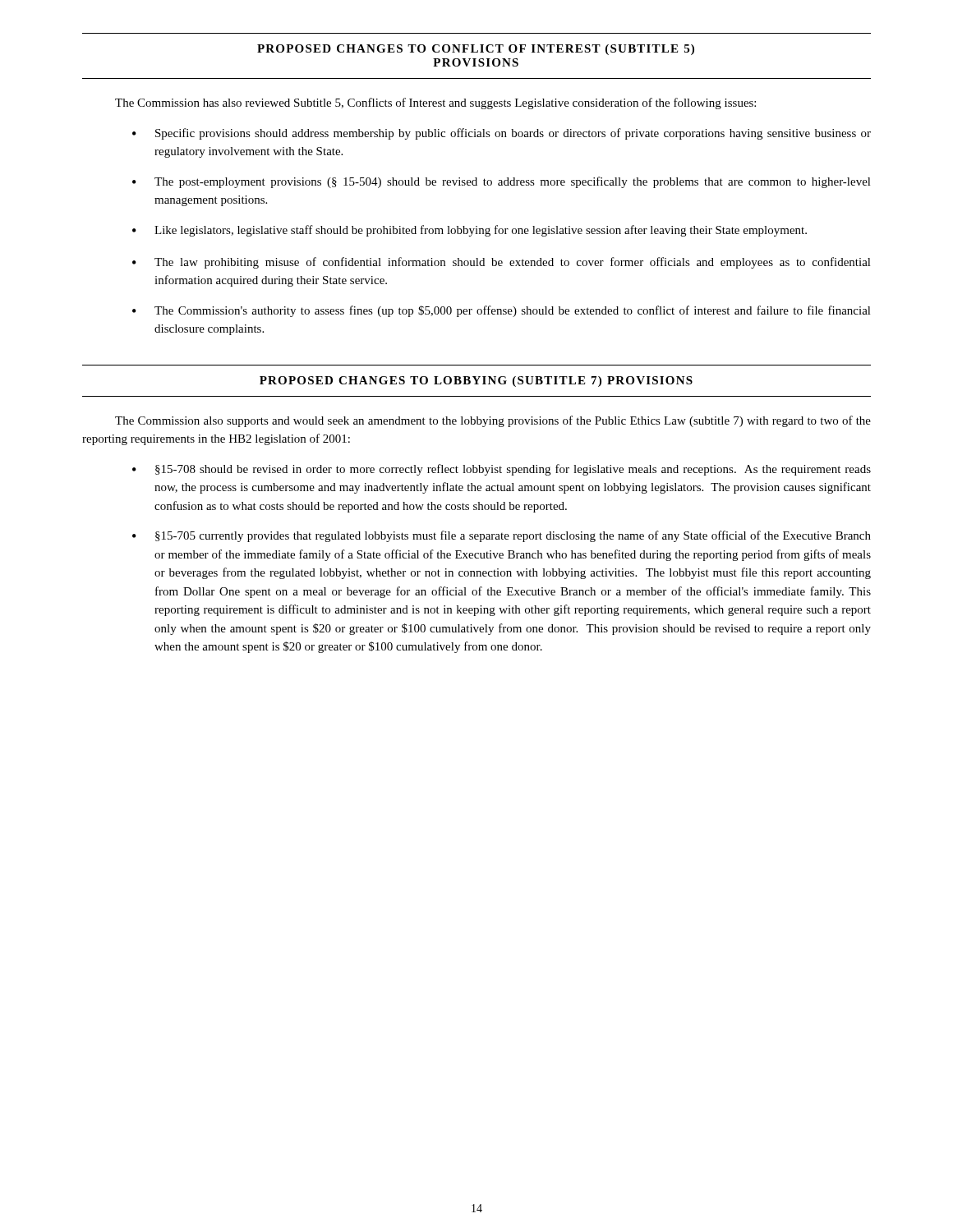The height and width of the screenshot is (1232, 953).
Task: Locate the section header that opens with "PROPOSED CHANGES TO LOBBYING"
Action: [x=476, y=380]
